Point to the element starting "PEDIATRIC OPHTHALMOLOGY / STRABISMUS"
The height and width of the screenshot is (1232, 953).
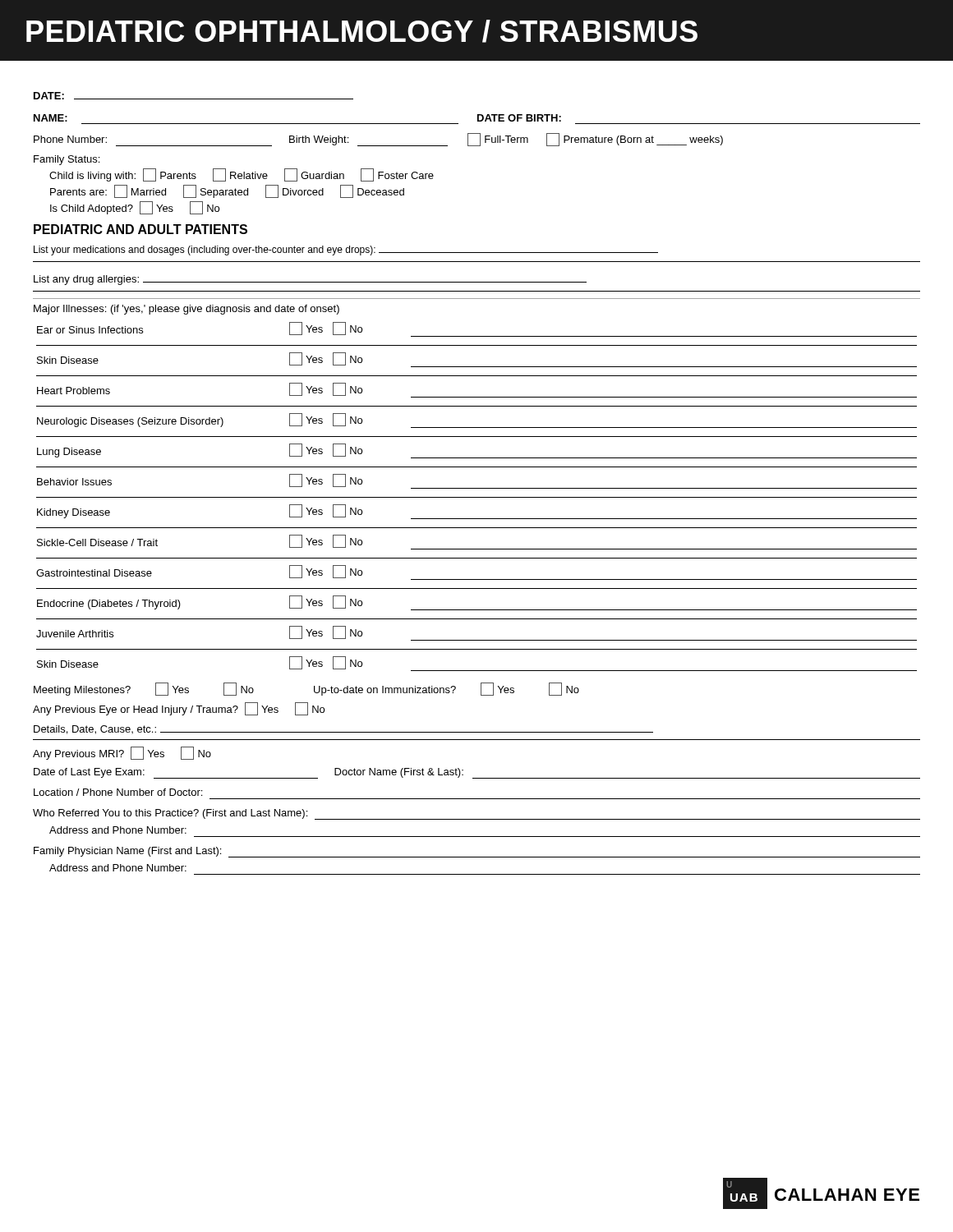(476, 32)
